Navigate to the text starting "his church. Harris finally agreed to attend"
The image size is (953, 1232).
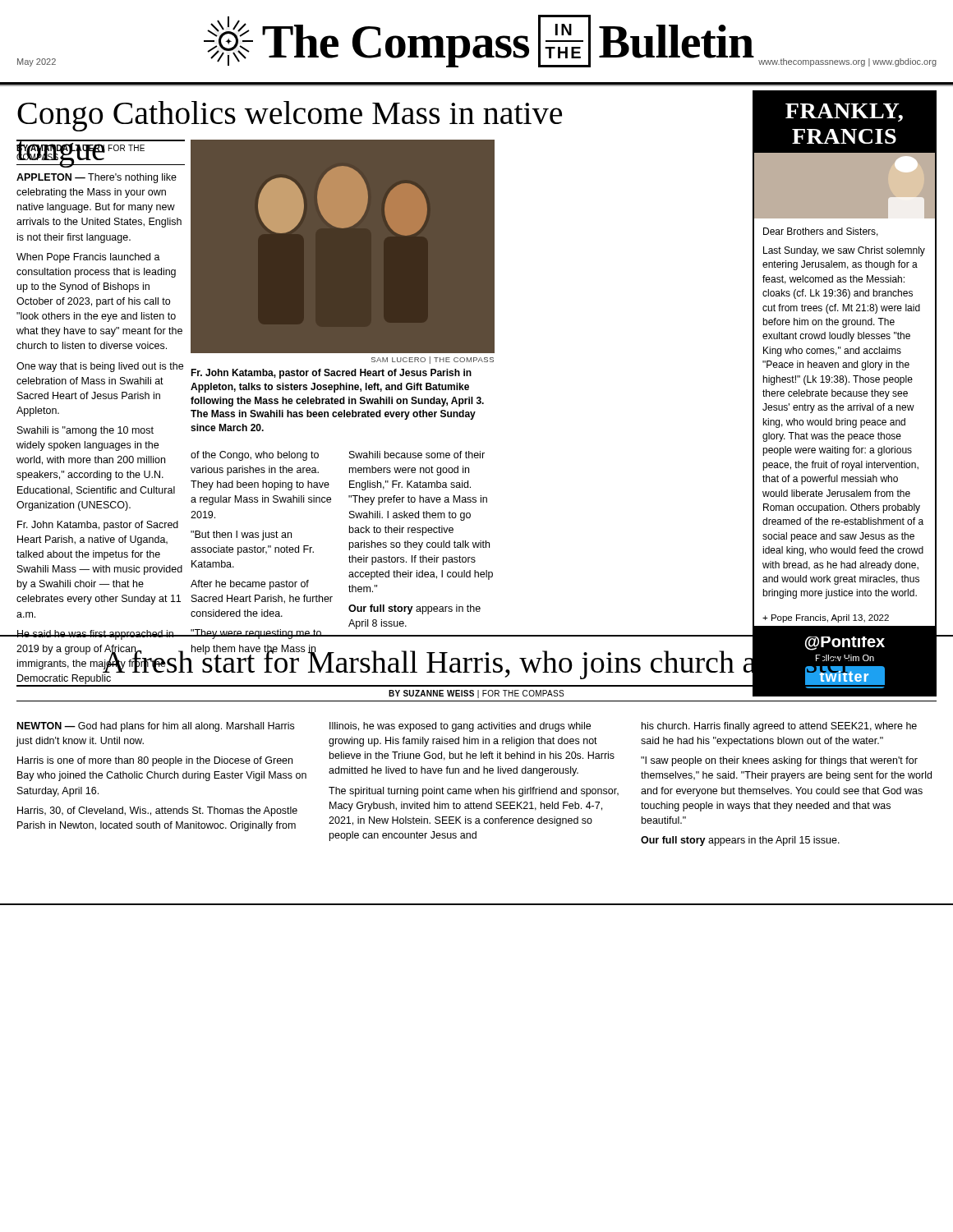tap(789, 783)
